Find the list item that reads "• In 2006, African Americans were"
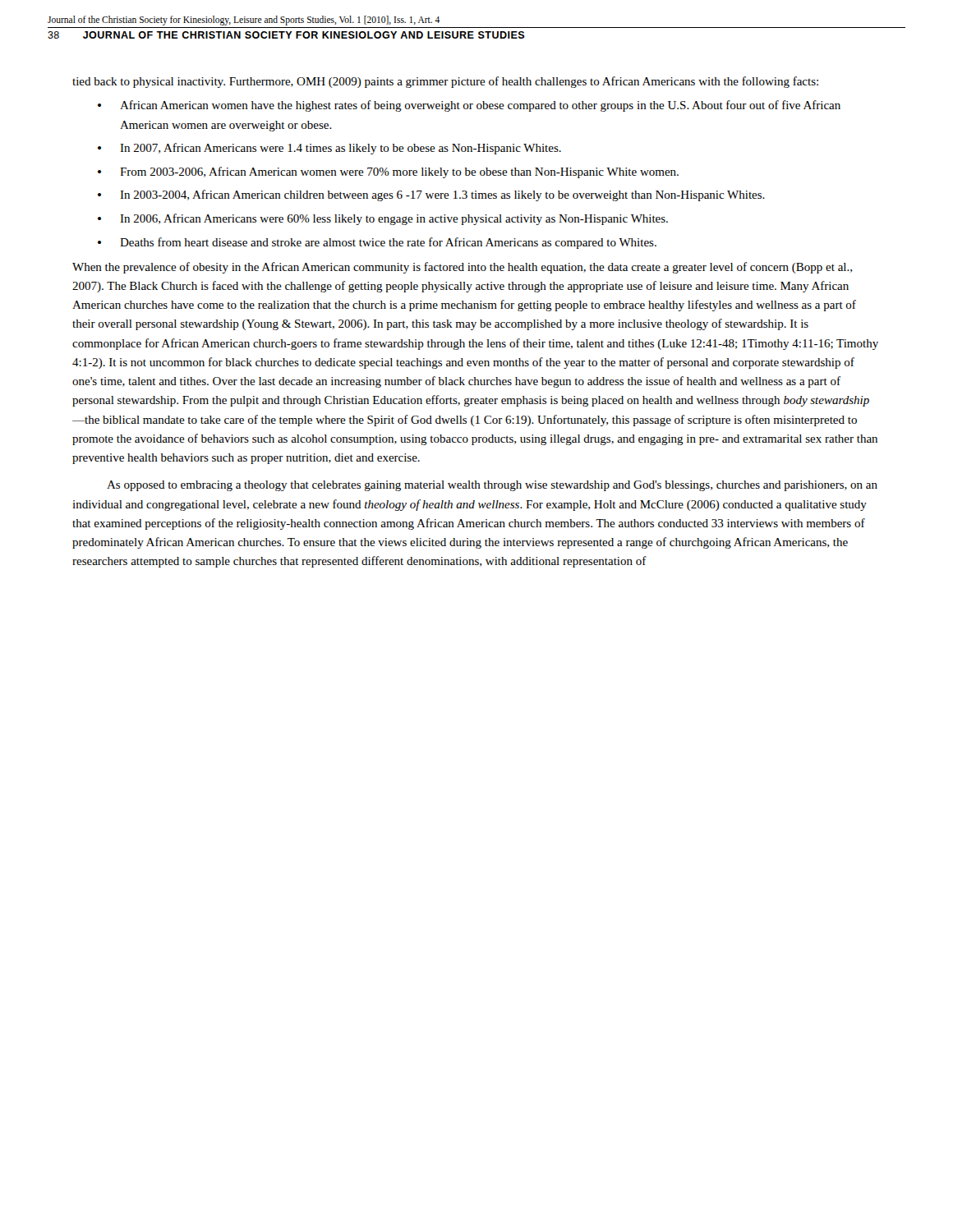The image size is (953, 1232). 476,219
